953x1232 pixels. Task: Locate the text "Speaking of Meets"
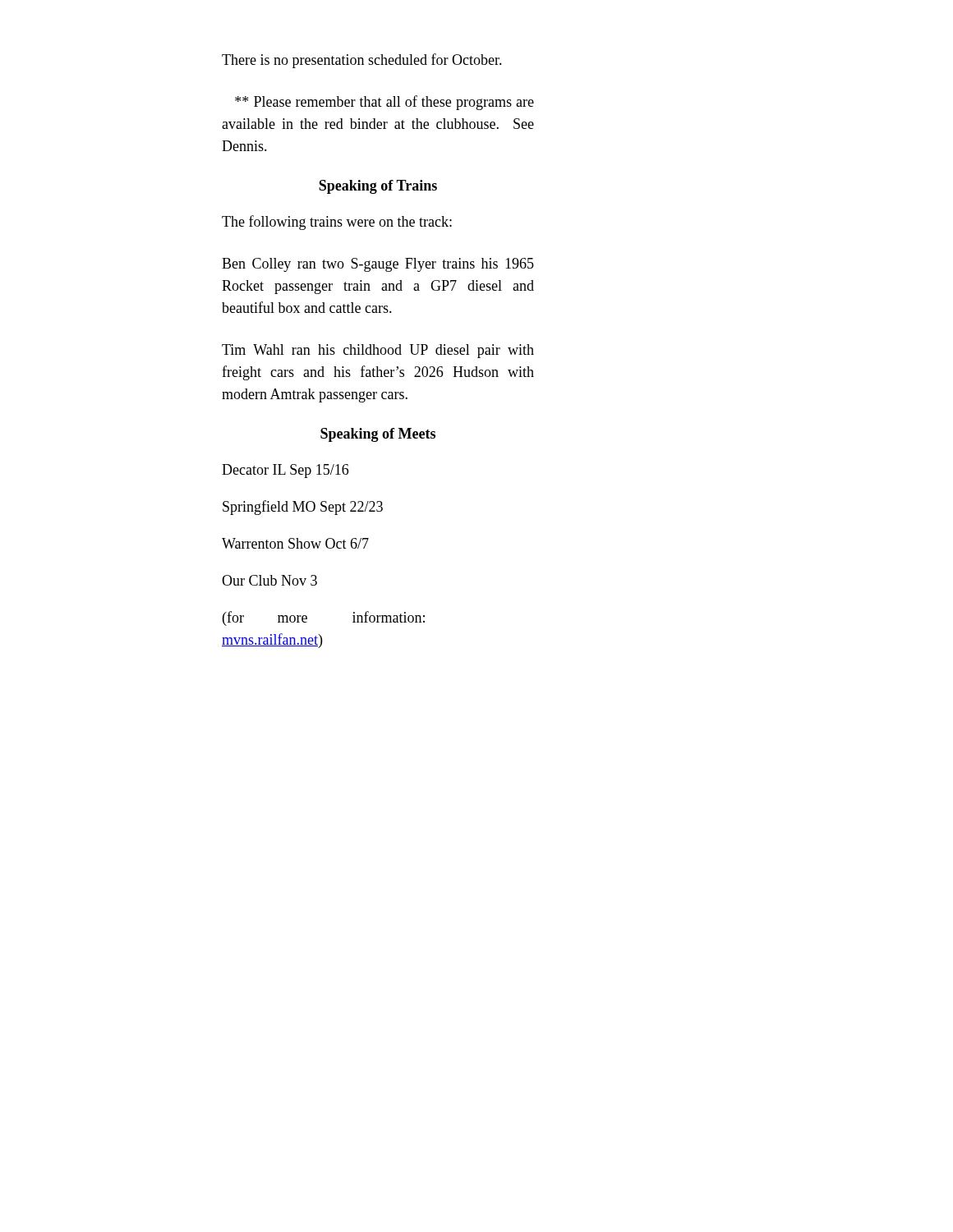click(x=378, y=434)
